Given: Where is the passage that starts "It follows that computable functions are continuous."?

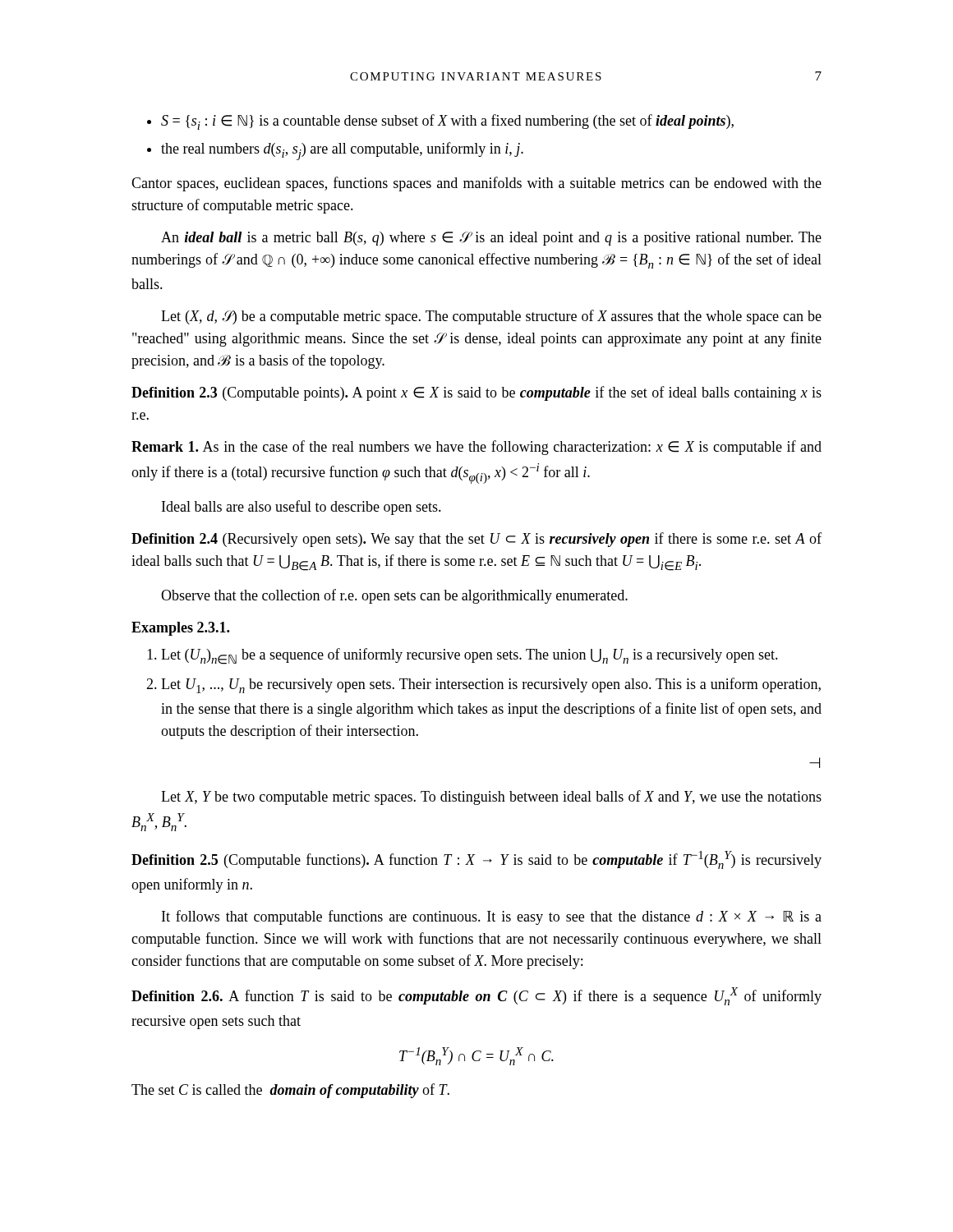Looking at the screenshot, I should click(476, 940).
